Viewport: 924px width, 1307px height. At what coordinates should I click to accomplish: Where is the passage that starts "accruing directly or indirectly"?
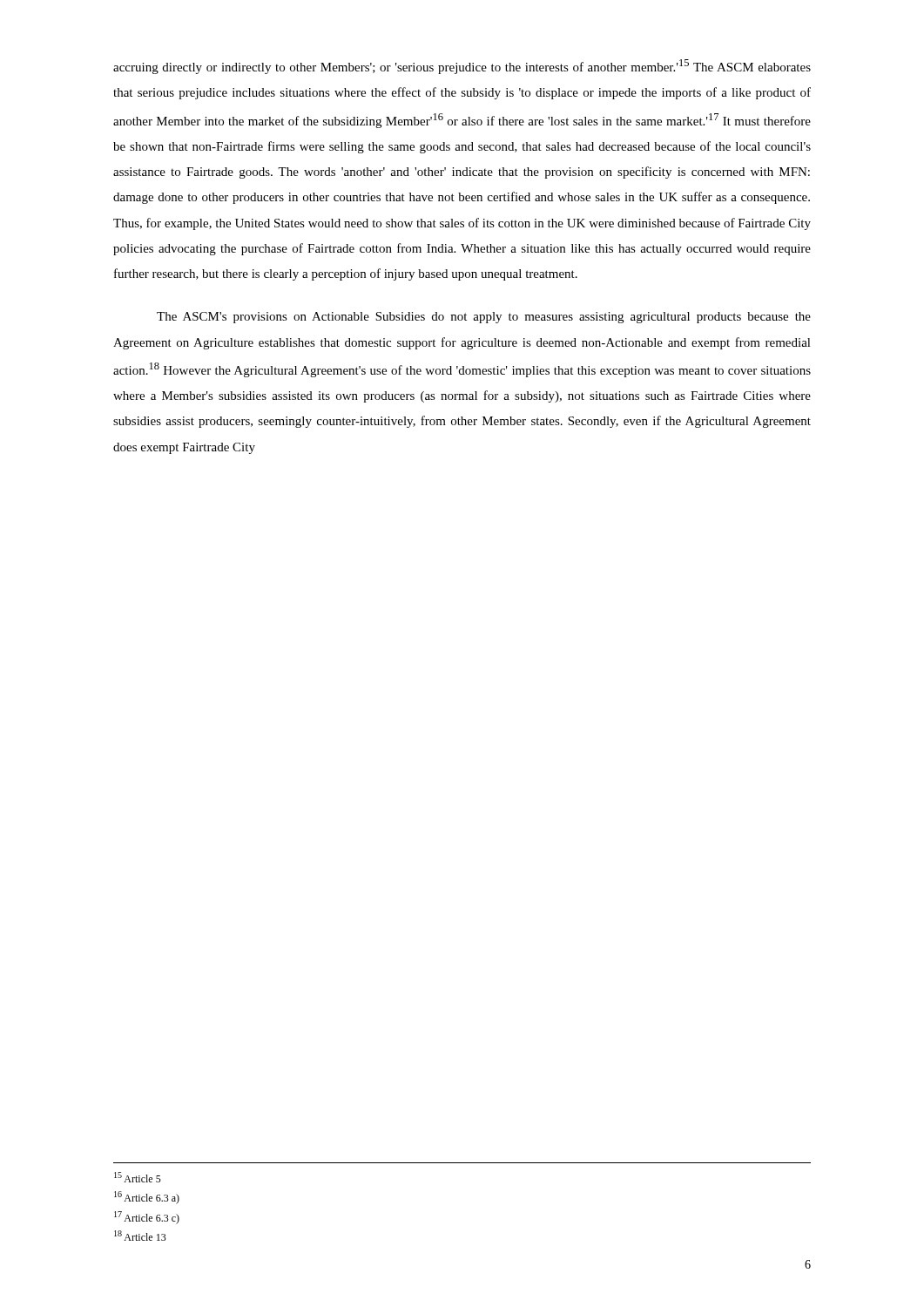click(462, 170)
